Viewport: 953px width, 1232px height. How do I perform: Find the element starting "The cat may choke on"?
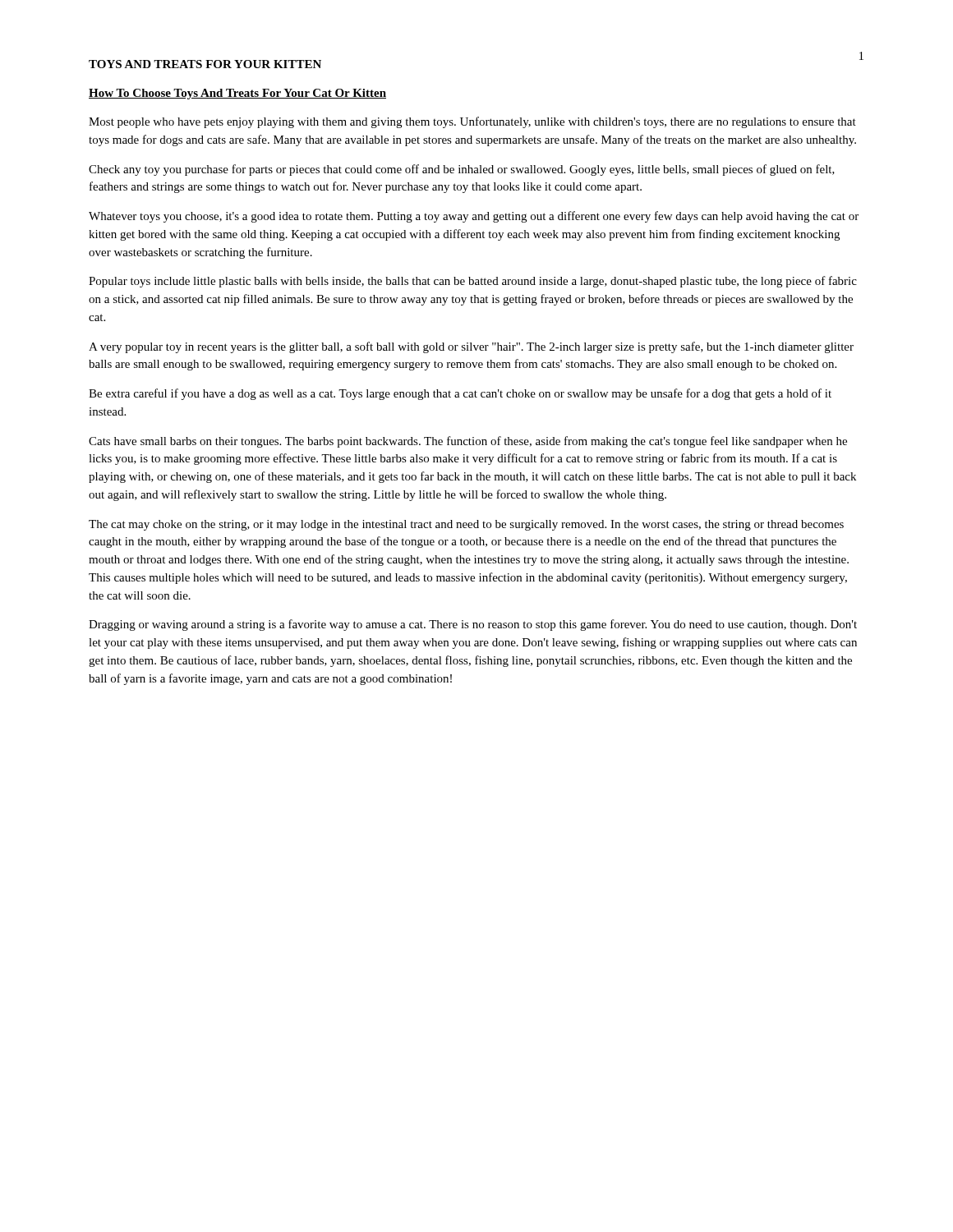point(476,560)
